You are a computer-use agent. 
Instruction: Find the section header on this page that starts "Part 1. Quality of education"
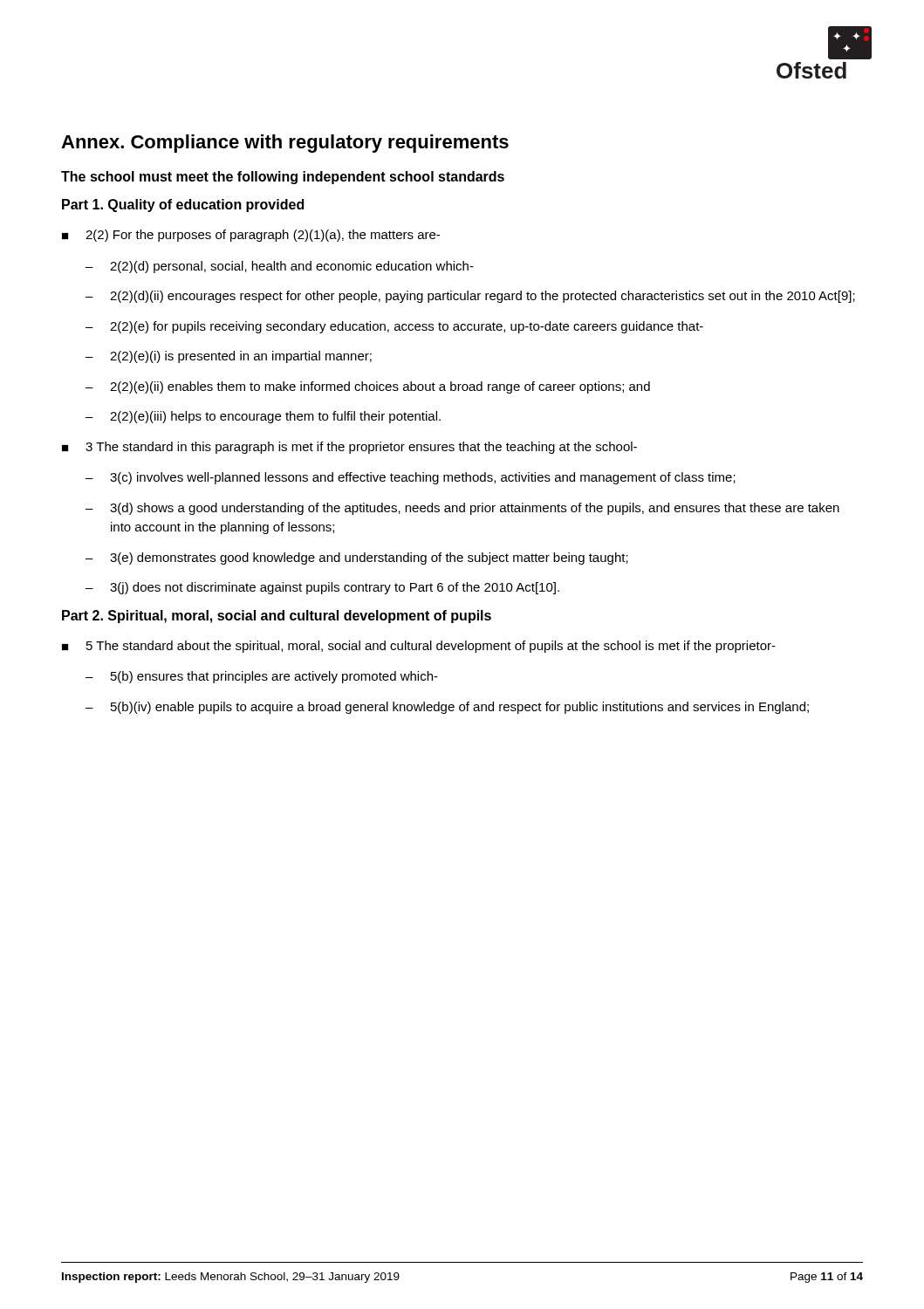183,205
